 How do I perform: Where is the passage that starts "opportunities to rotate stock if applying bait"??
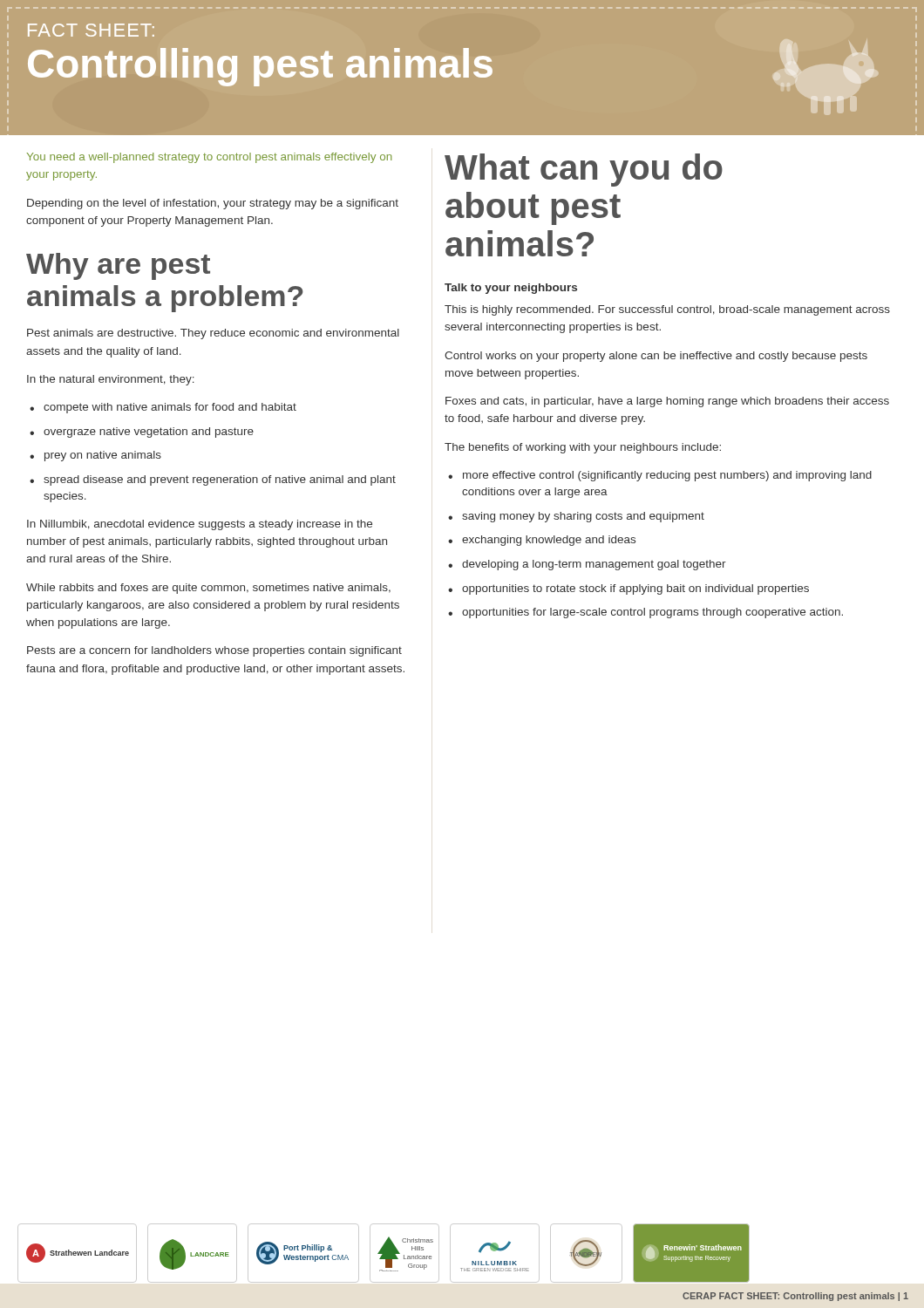pyautogui.click(x=636, y=588)
